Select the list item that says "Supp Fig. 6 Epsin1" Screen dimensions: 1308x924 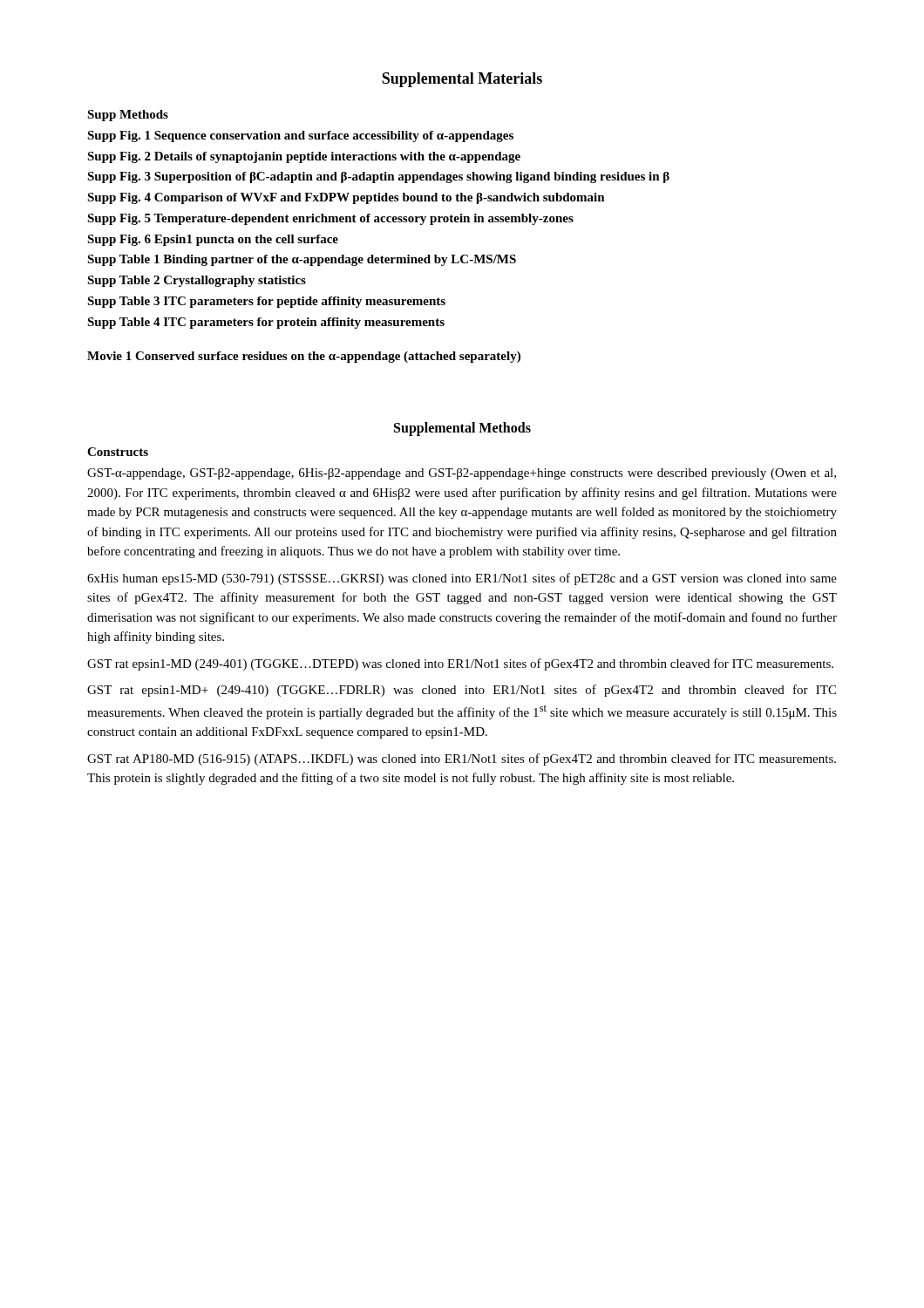[213, 239]
